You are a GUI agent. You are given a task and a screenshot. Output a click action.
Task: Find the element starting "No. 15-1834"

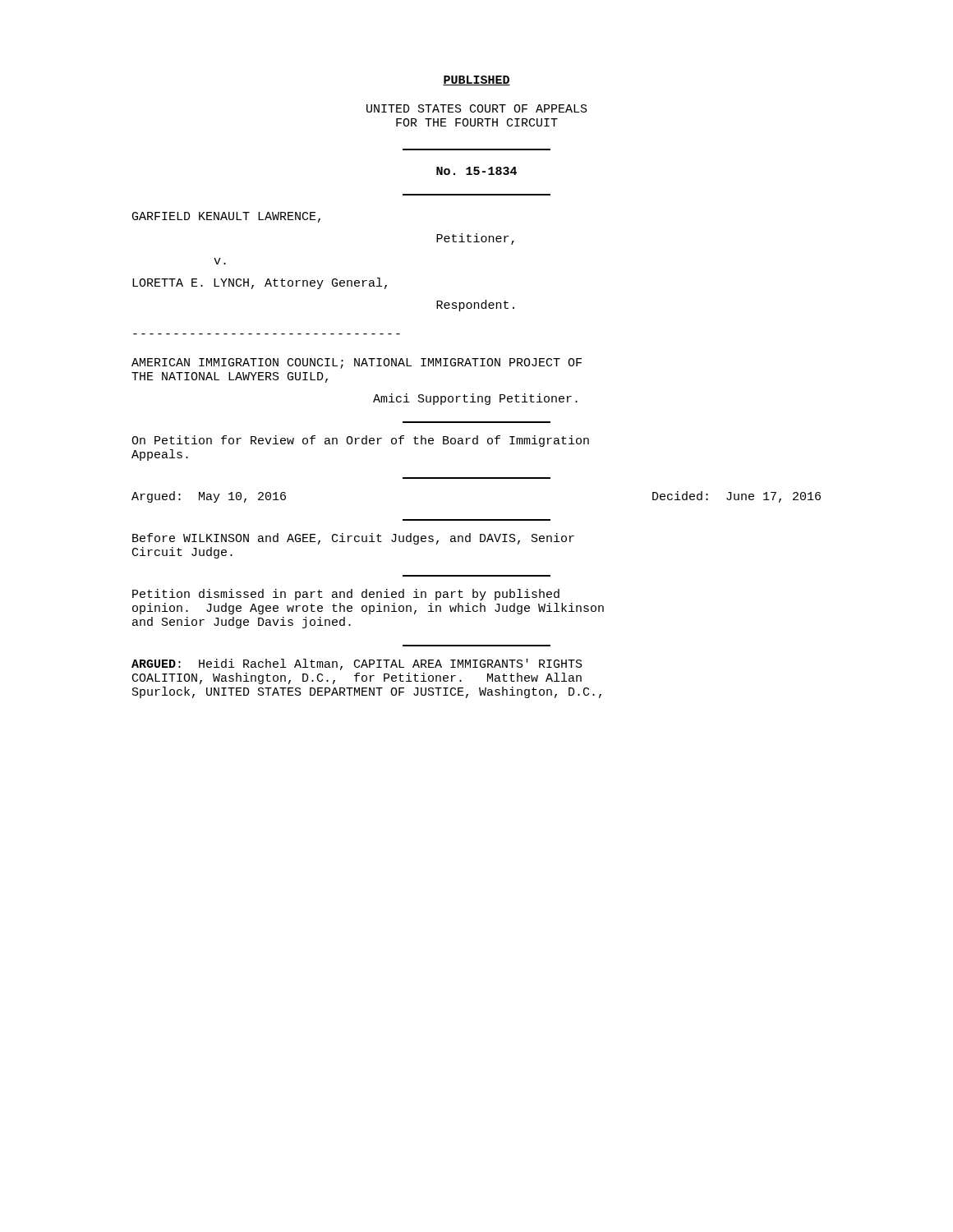coord(476,172)
